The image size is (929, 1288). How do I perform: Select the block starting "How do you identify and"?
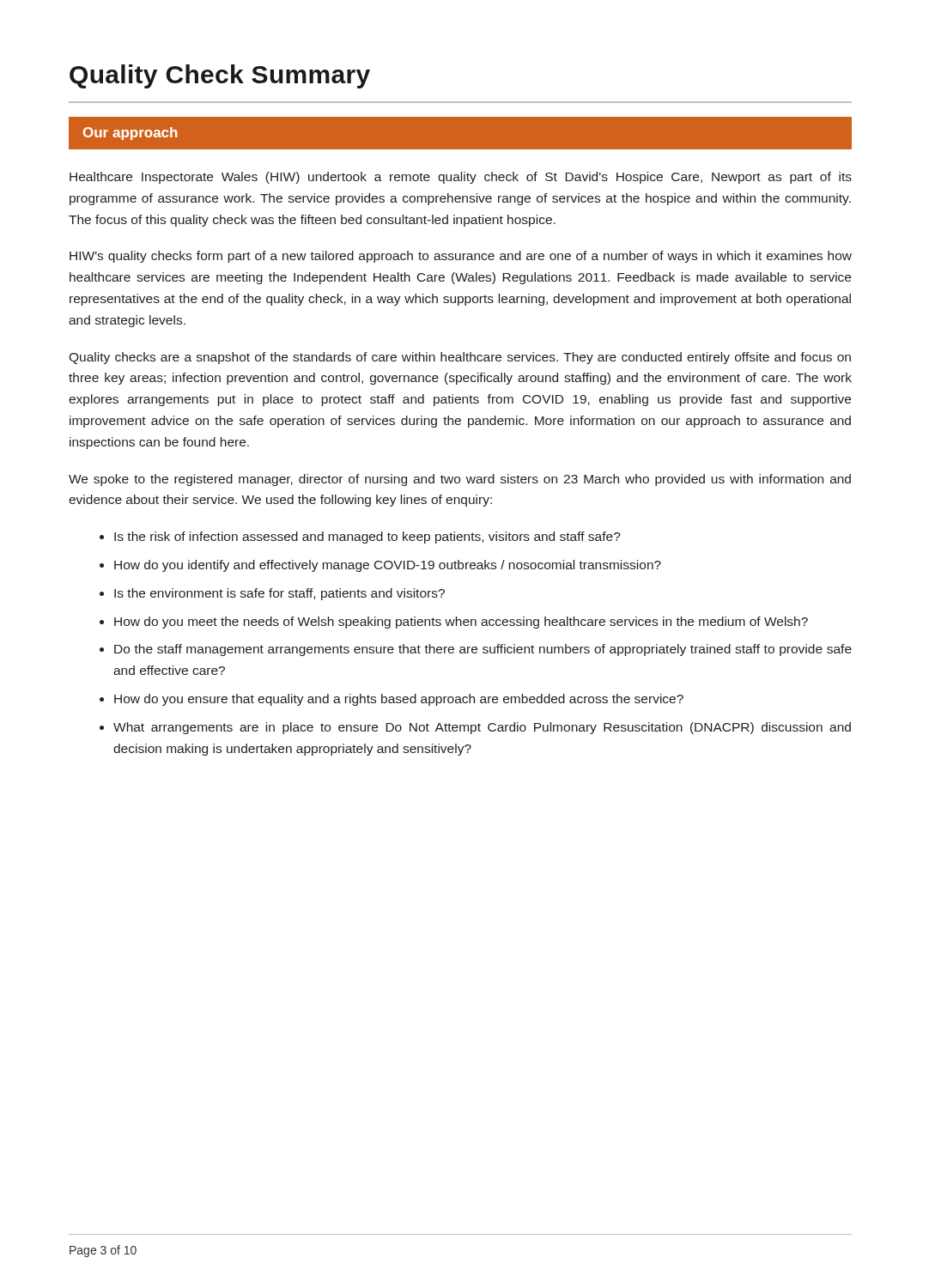(x=387, y=565)
